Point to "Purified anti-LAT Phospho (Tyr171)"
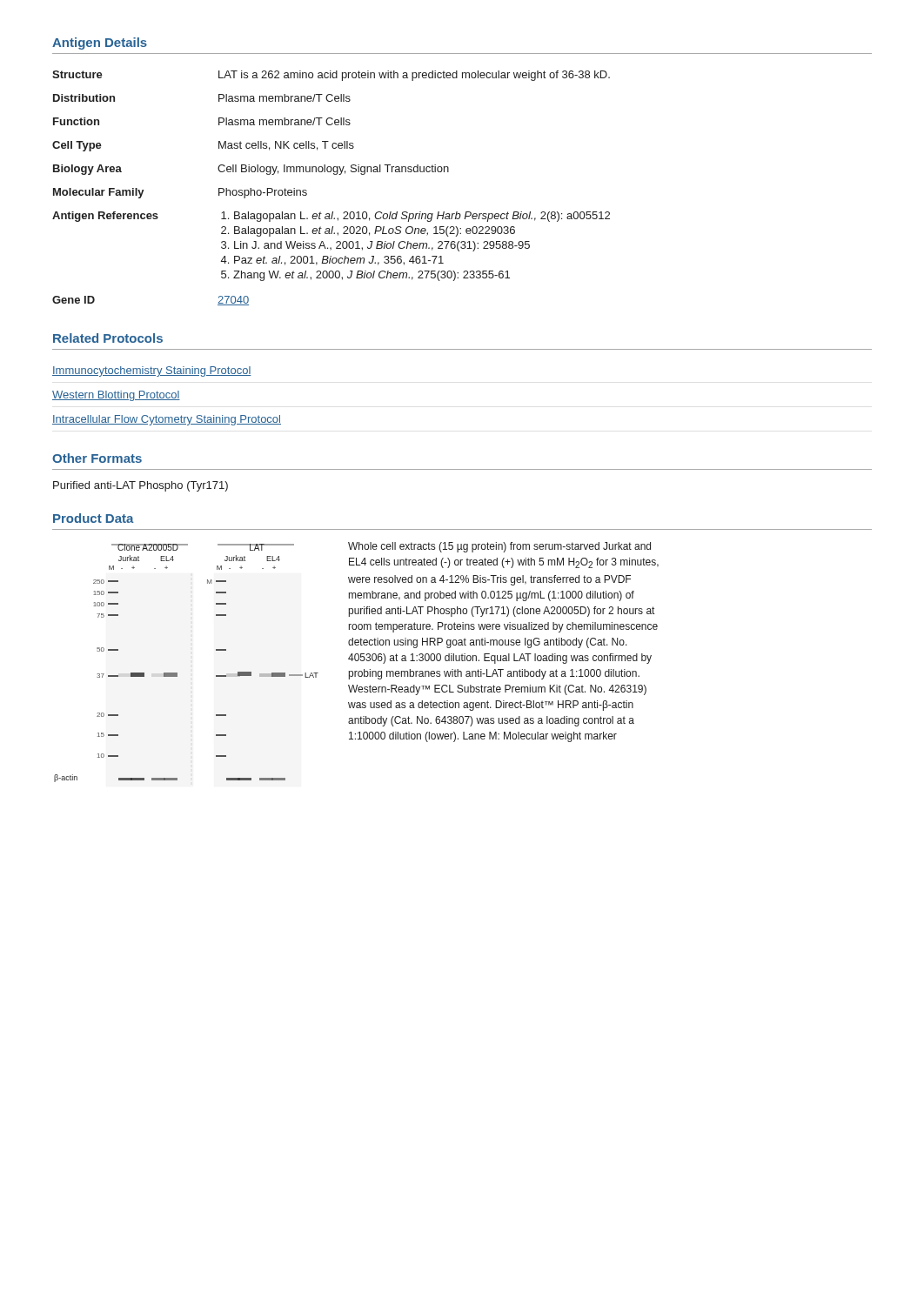This screenshot has width=924, height=1305. pos(140,485)
